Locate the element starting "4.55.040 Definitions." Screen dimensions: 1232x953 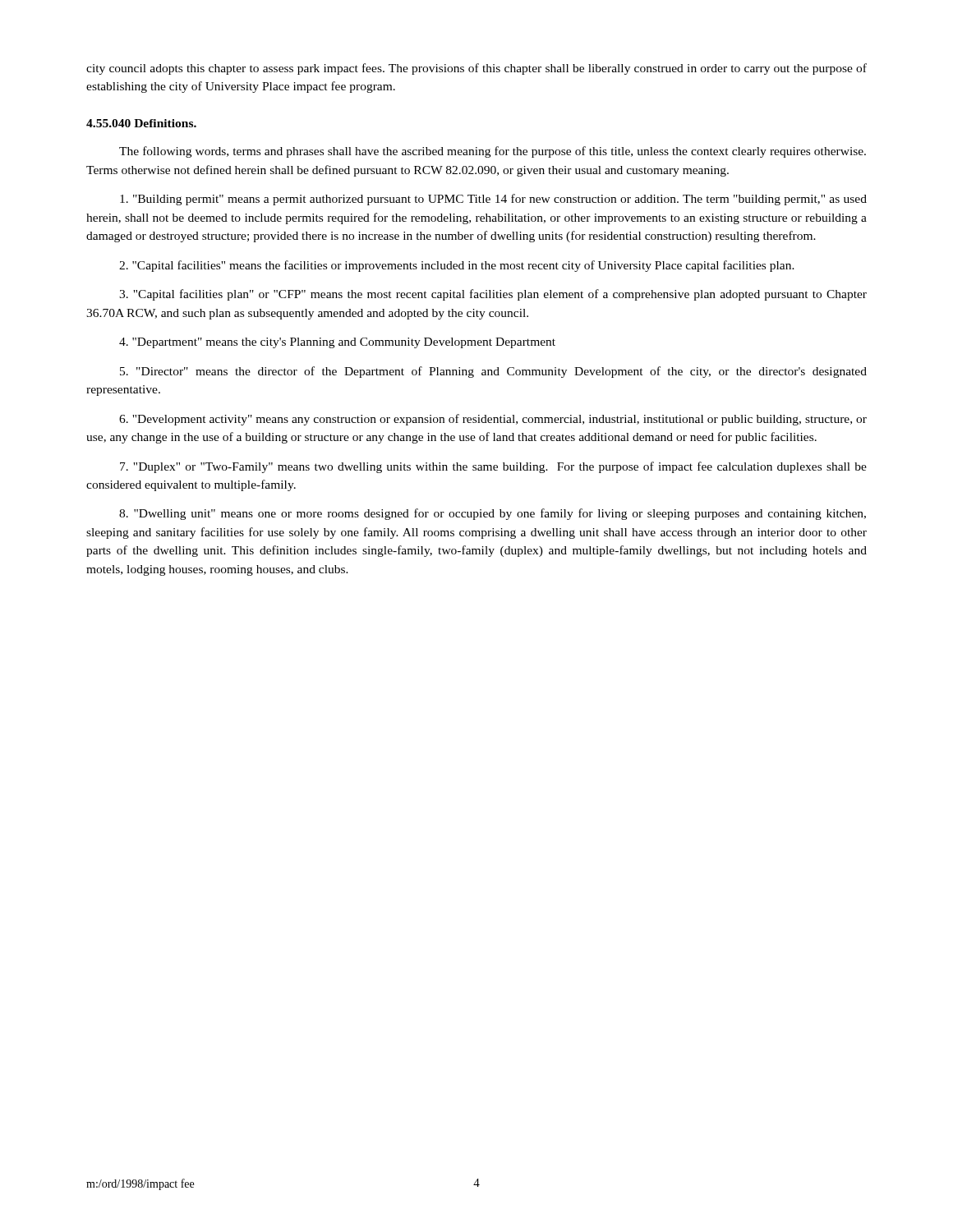[141, 123]
